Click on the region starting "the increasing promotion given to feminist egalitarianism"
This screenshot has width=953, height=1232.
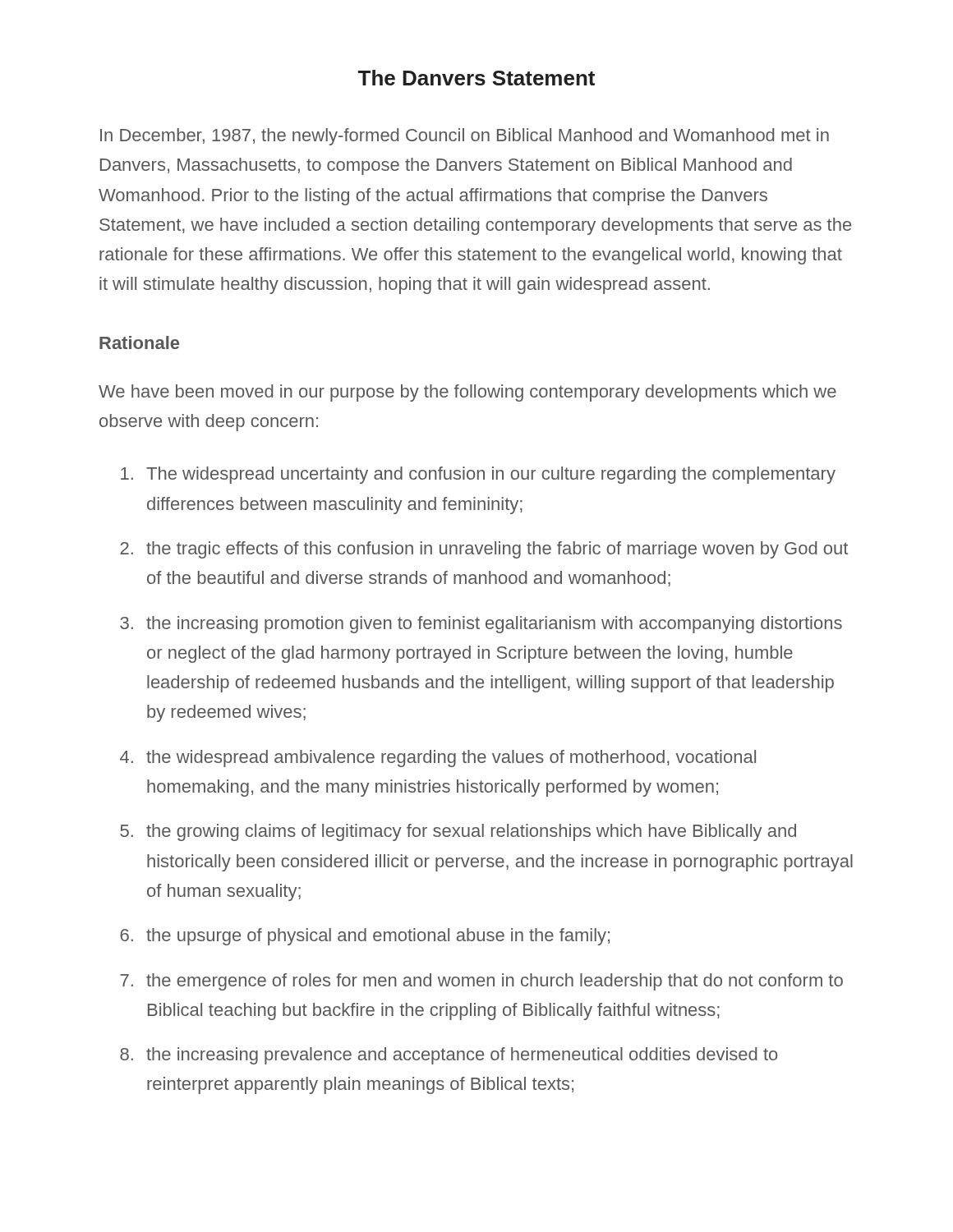pos(494,667)
